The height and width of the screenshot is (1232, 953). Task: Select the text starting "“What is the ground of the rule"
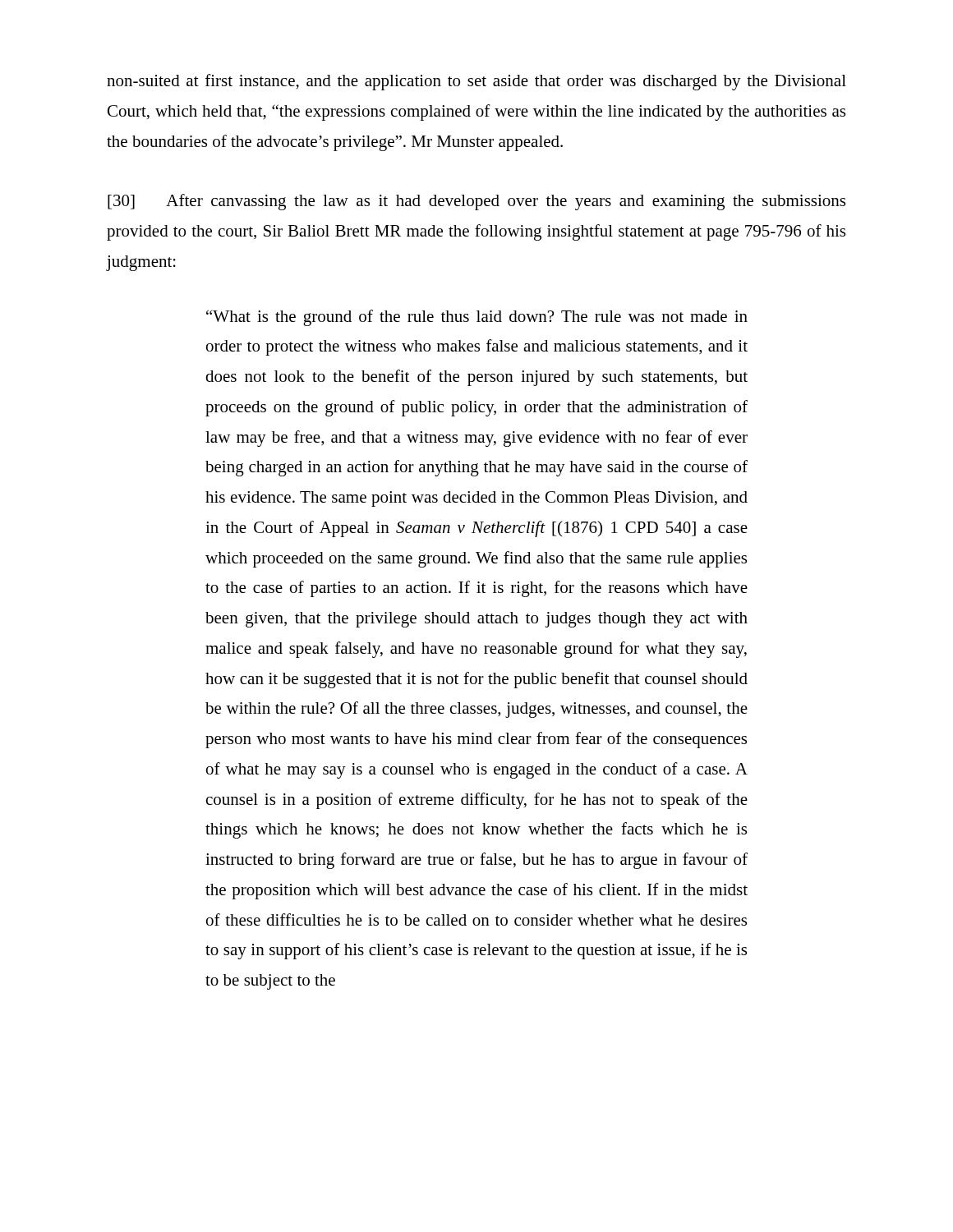pos(476,648)
